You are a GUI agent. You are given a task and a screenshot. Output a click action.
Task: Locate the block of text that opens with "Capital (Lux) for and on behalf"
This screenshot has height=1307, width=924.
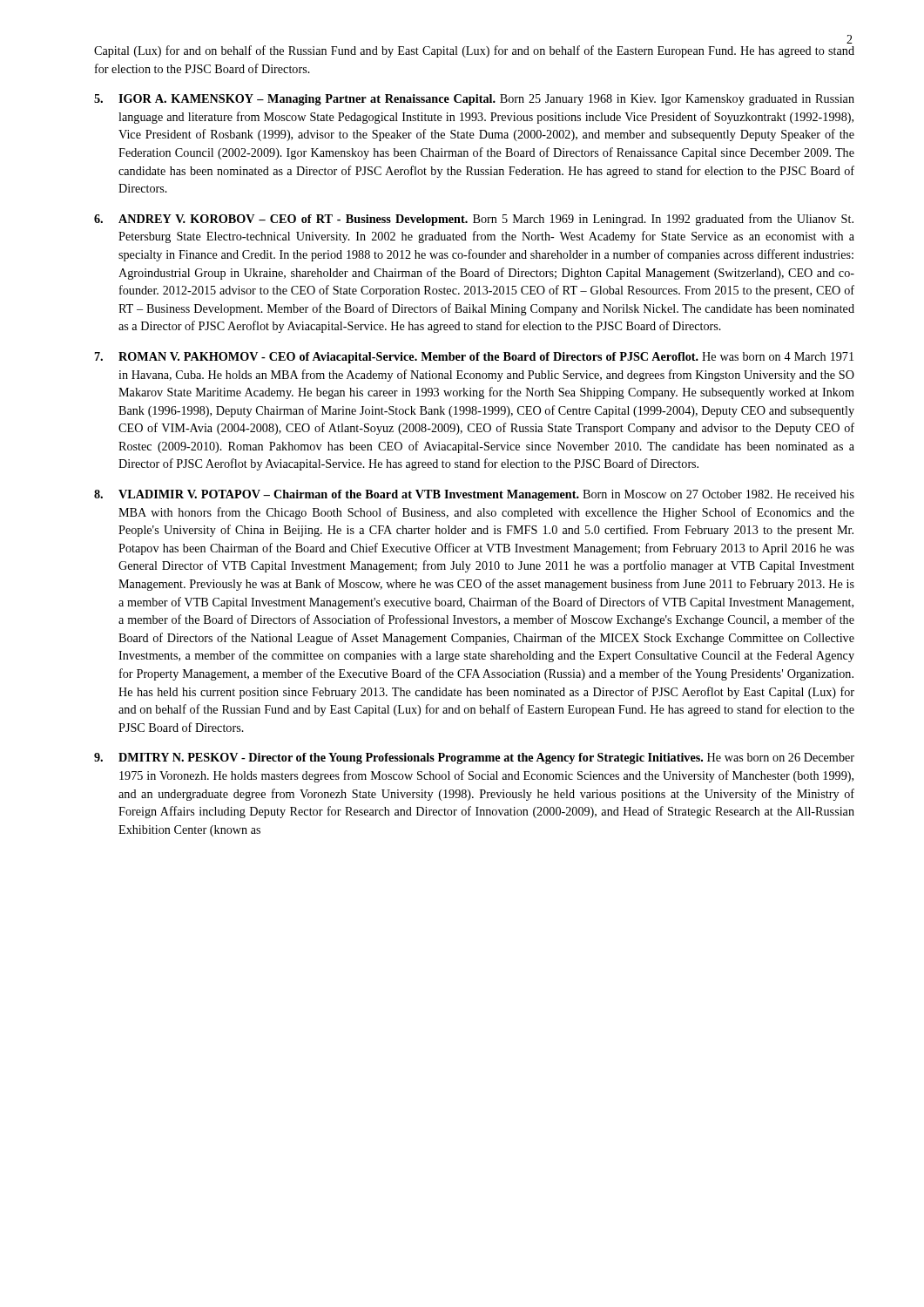pos(474,59)
